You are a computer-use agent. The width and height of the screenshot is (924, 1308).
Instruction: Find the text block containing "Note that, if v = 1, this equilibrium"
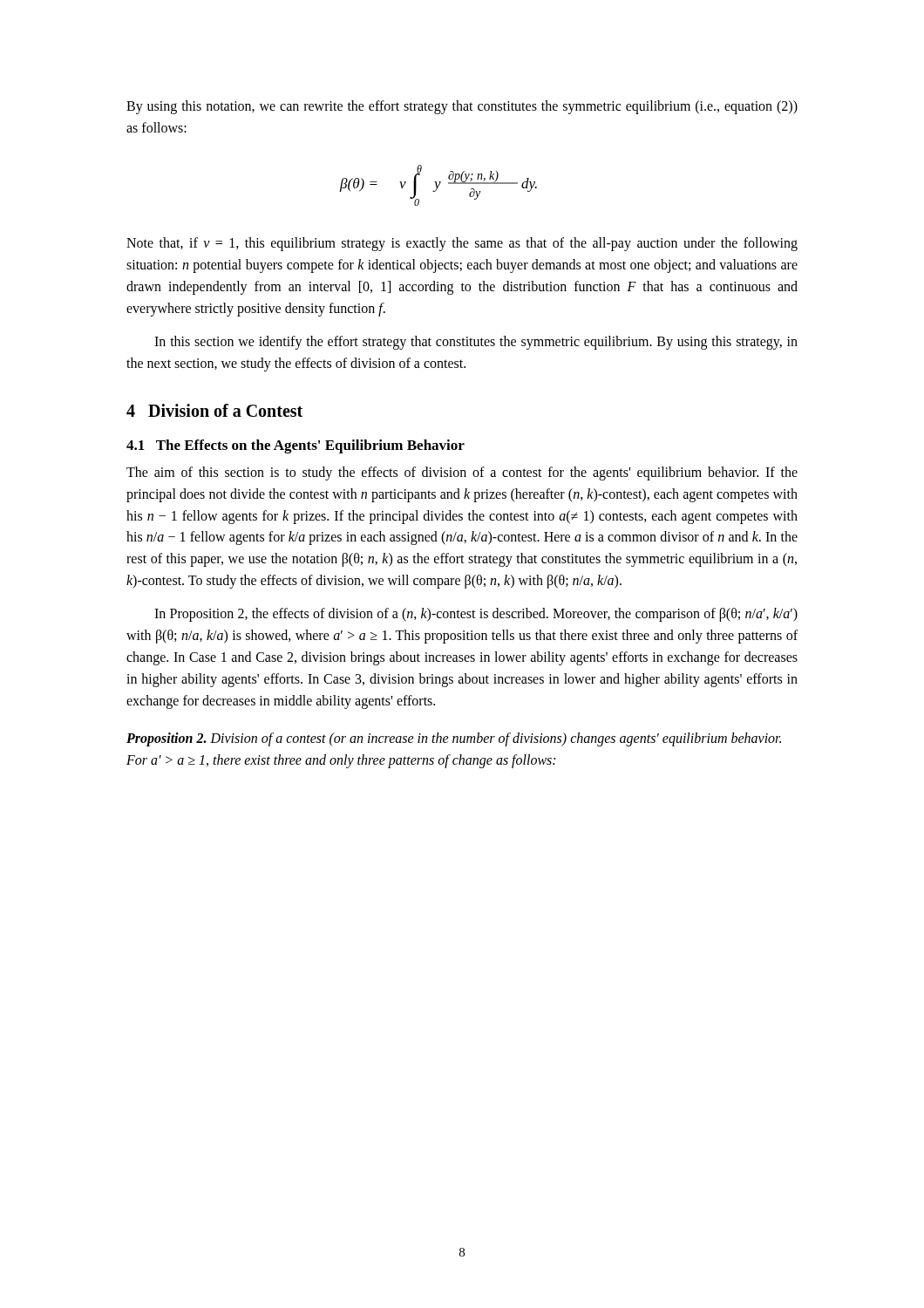point(462,244)
